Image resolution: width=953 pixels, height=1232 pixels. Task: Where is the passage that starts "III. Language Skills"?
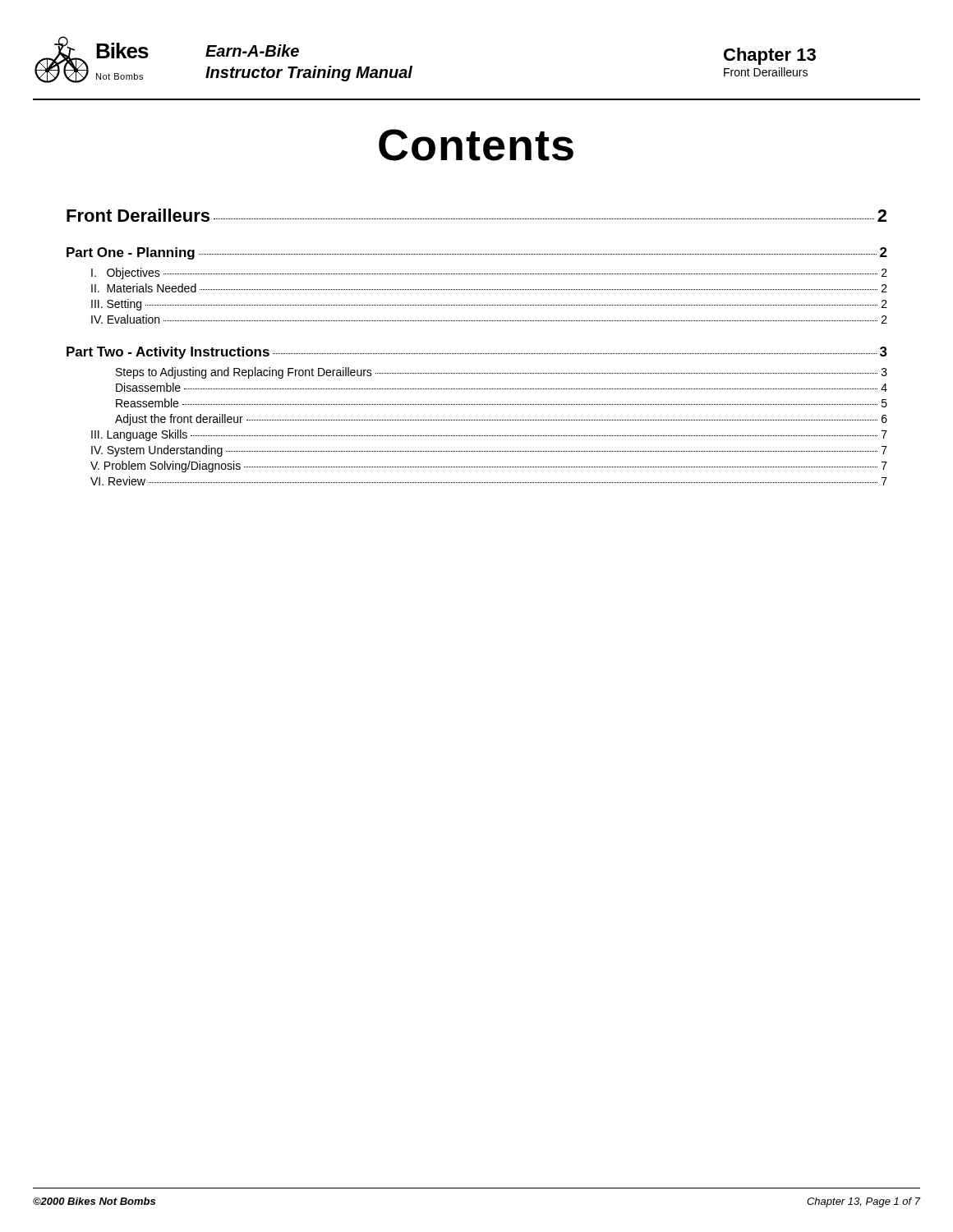(x=489, y=434)
